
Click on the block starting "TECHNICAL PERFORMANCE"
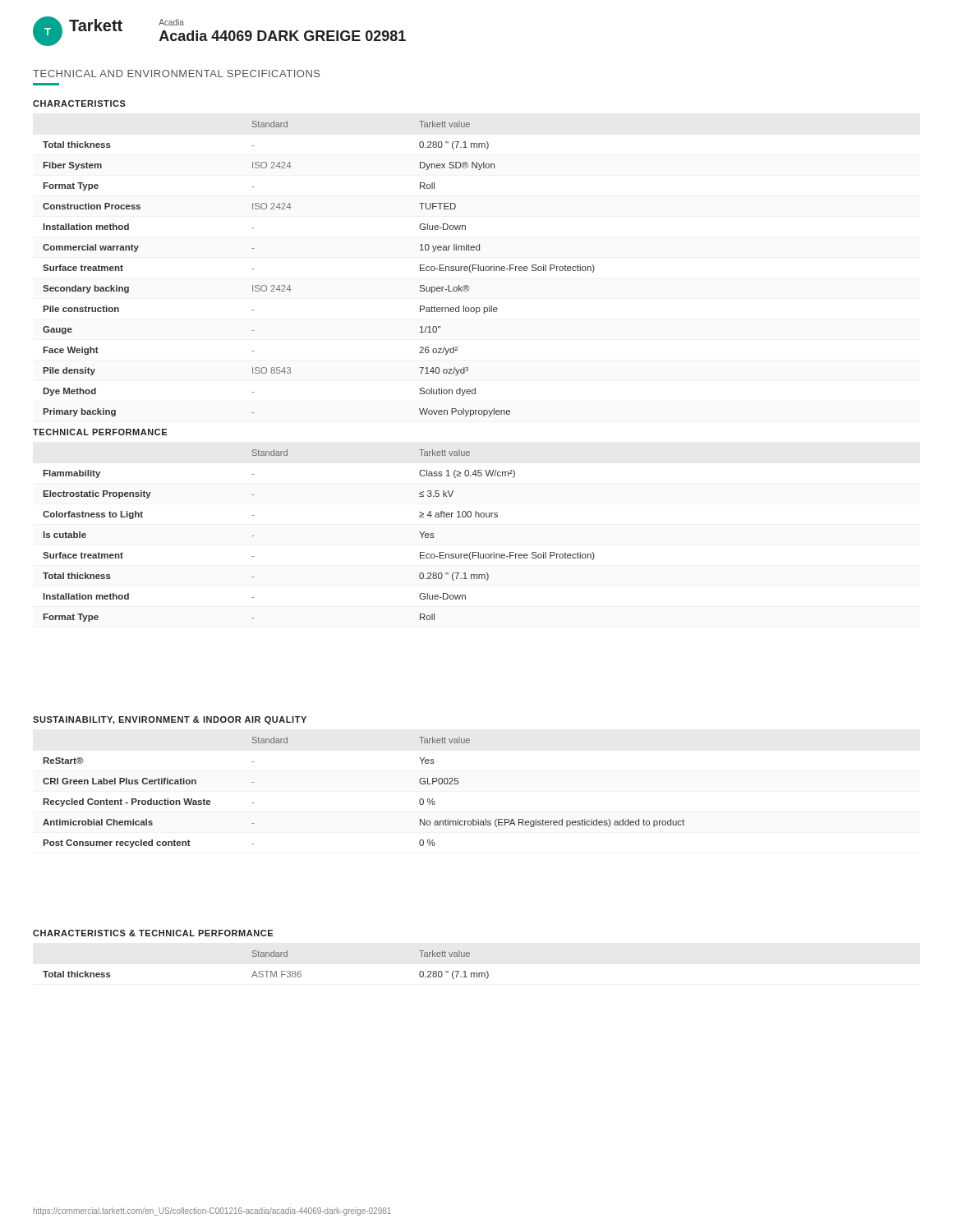point(100,432)
